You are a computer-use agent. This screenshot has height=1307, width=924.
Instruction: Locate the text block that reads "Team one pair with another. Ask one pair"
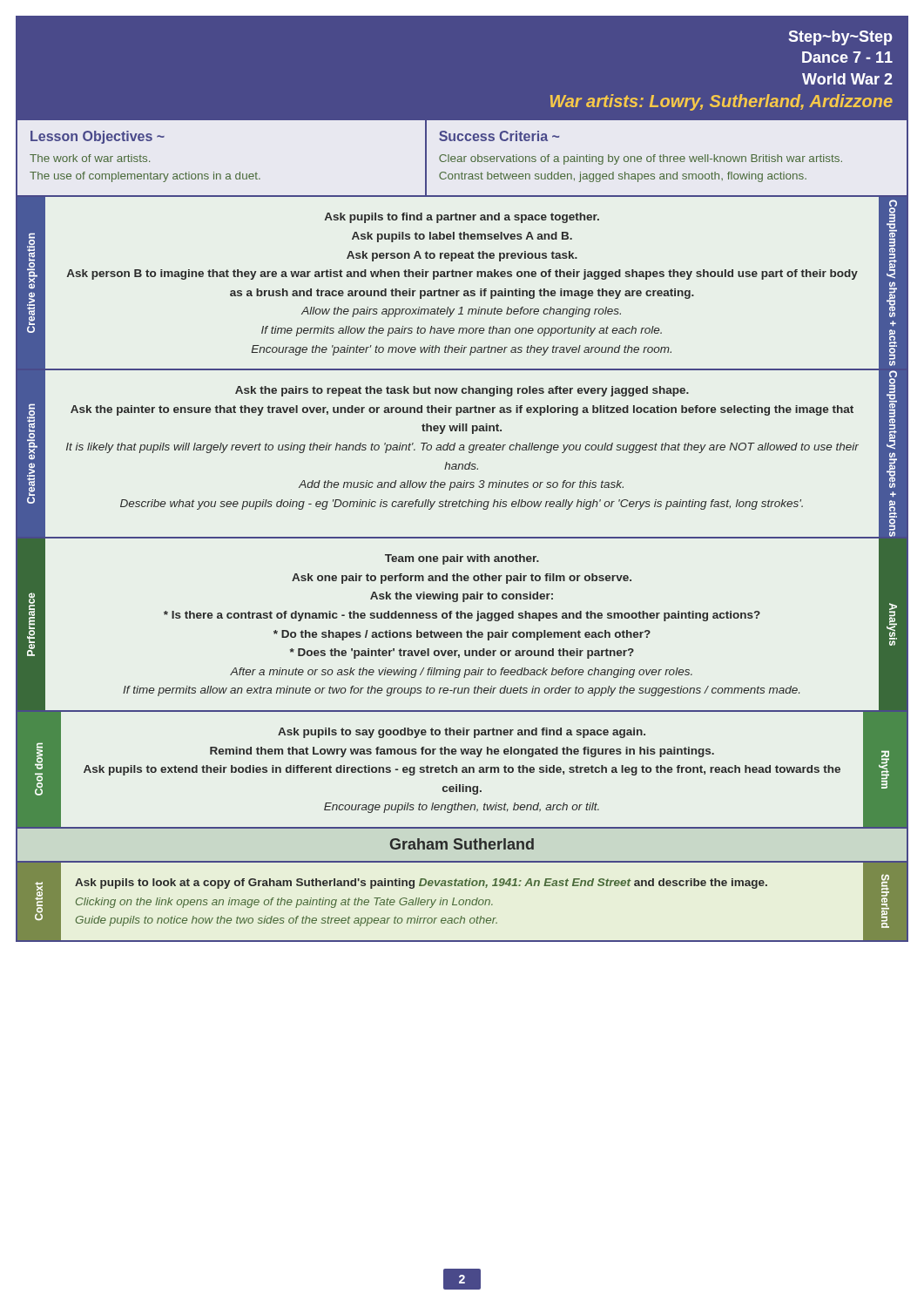[x=462, y=624]
